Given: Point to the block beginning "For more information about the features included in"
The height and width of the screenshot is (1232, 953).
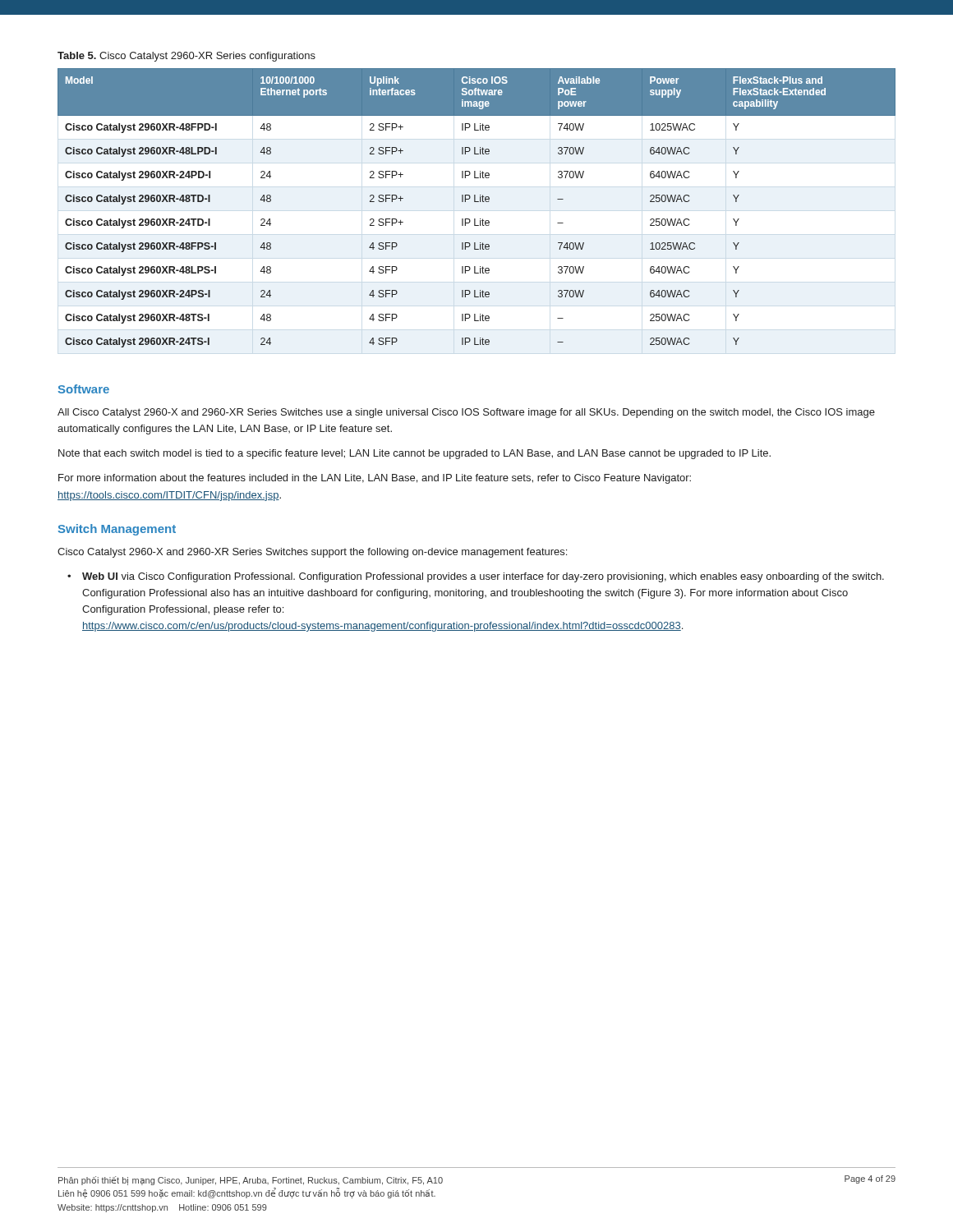Looking at the screenshot, I should 375,486.
